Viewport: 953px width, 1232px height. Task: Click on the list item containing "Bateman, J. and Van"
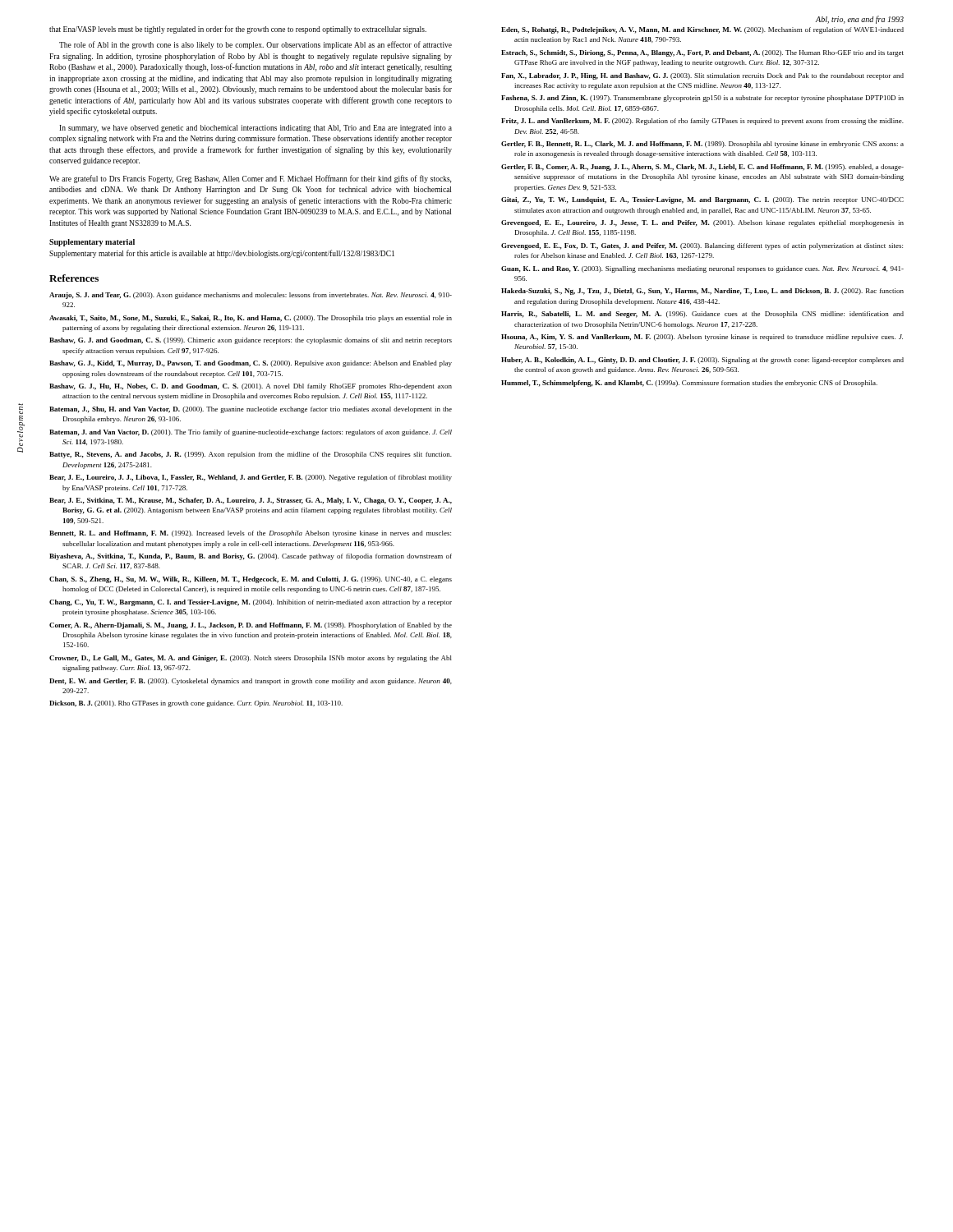click(x=251, y=437)
